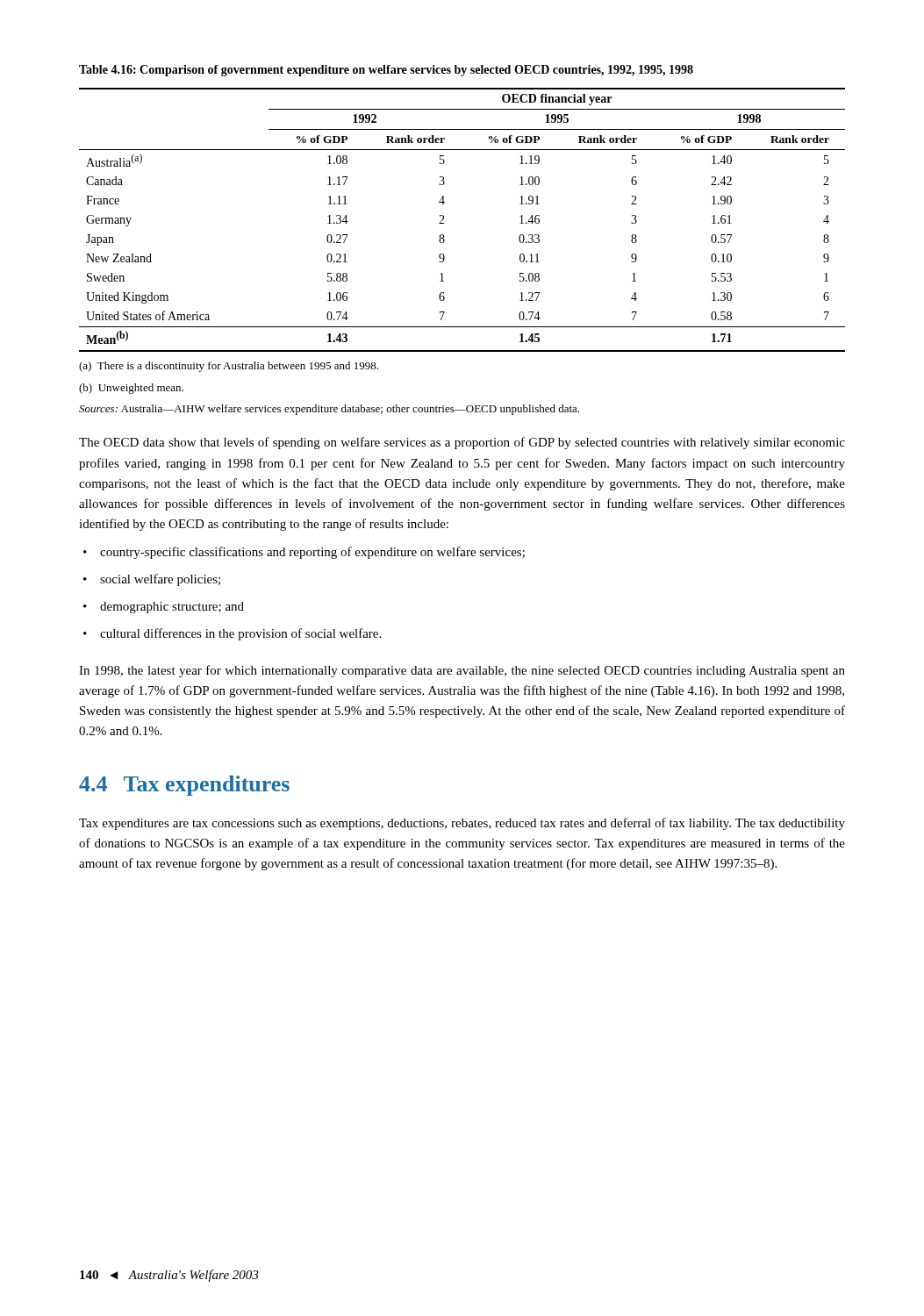924x1316 pixels.
Task: Click on the caption that says "Table 4.16: Comparison of government expenditure on"
Action: (386, 70)
